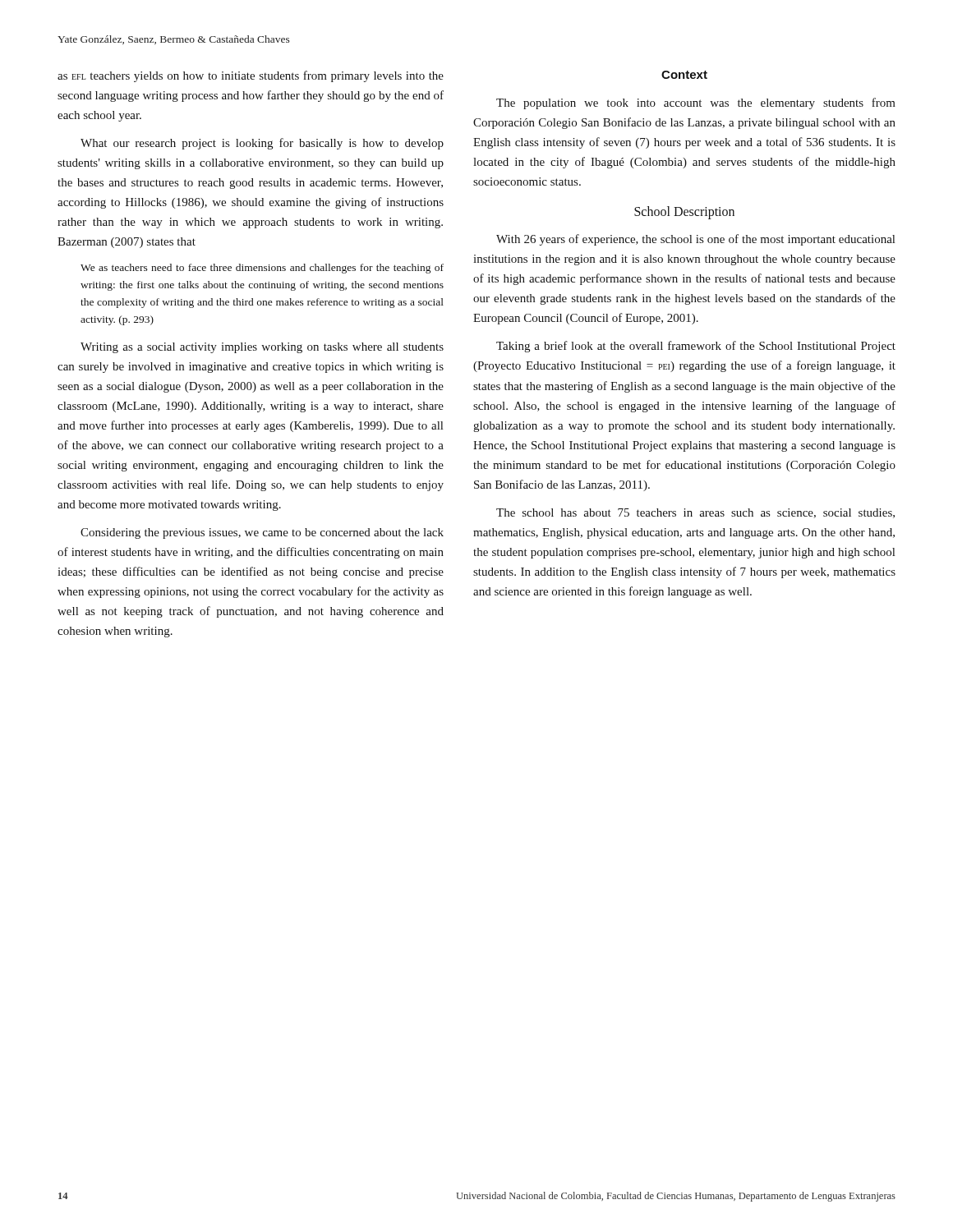Locate the block of text that opens with "We as teachers need to face three"
The width and height of the screenshot is (953, 1232).
click(262, 294)
